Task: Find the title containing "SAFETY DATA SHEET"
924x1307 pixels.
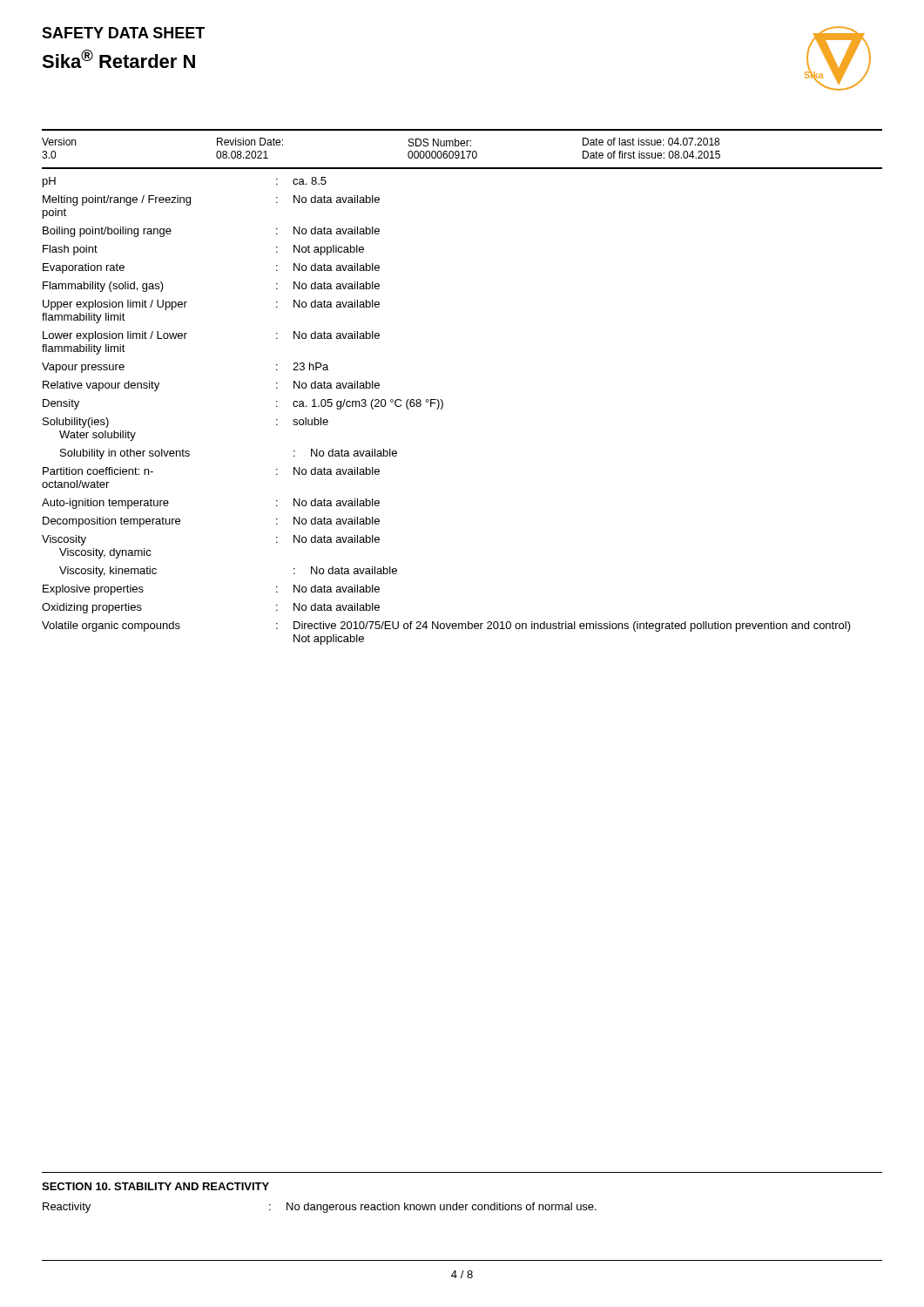Action: click(123, 33)
